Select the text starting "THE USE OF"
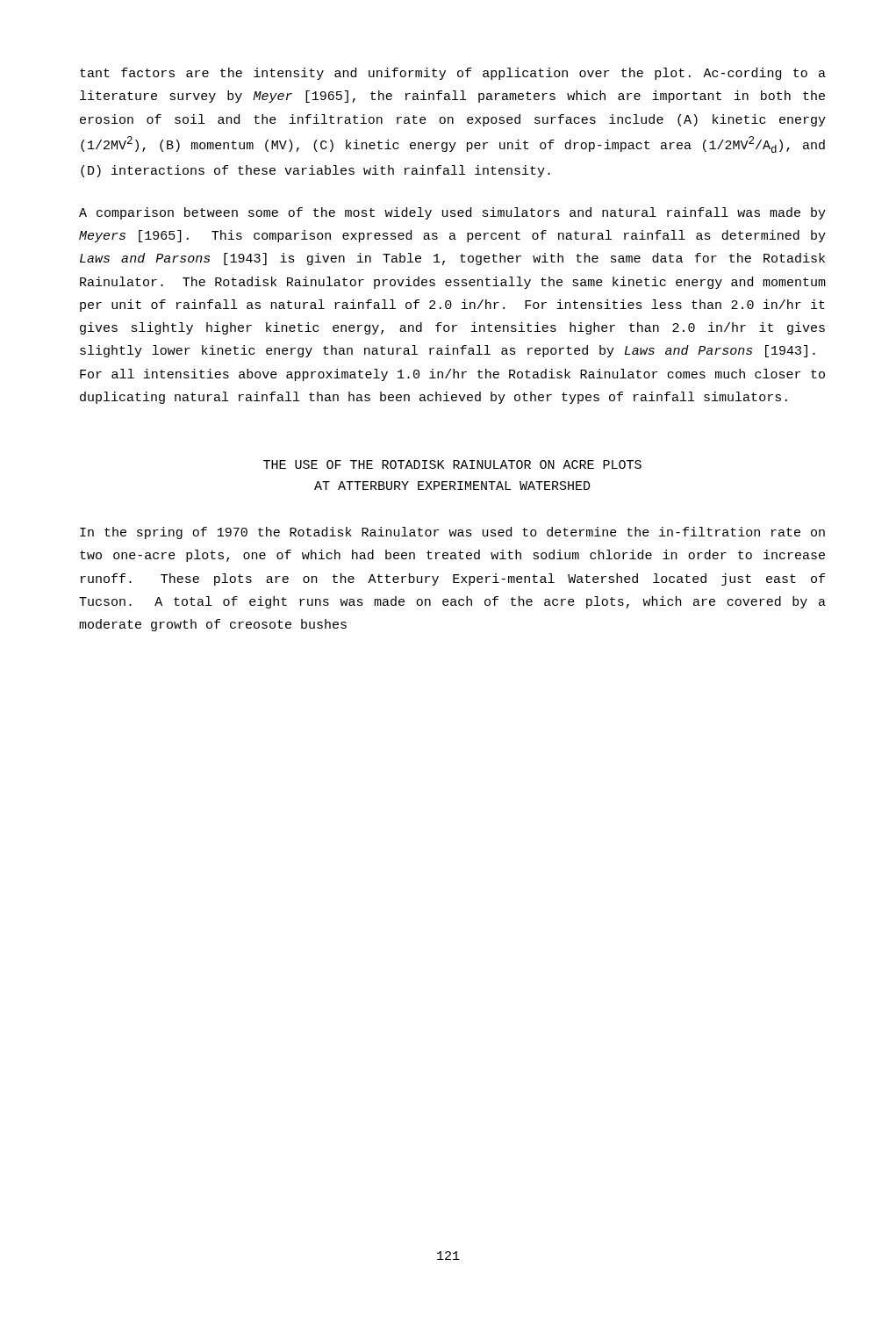Screen dimensions: 1317x896 [452, 477]
